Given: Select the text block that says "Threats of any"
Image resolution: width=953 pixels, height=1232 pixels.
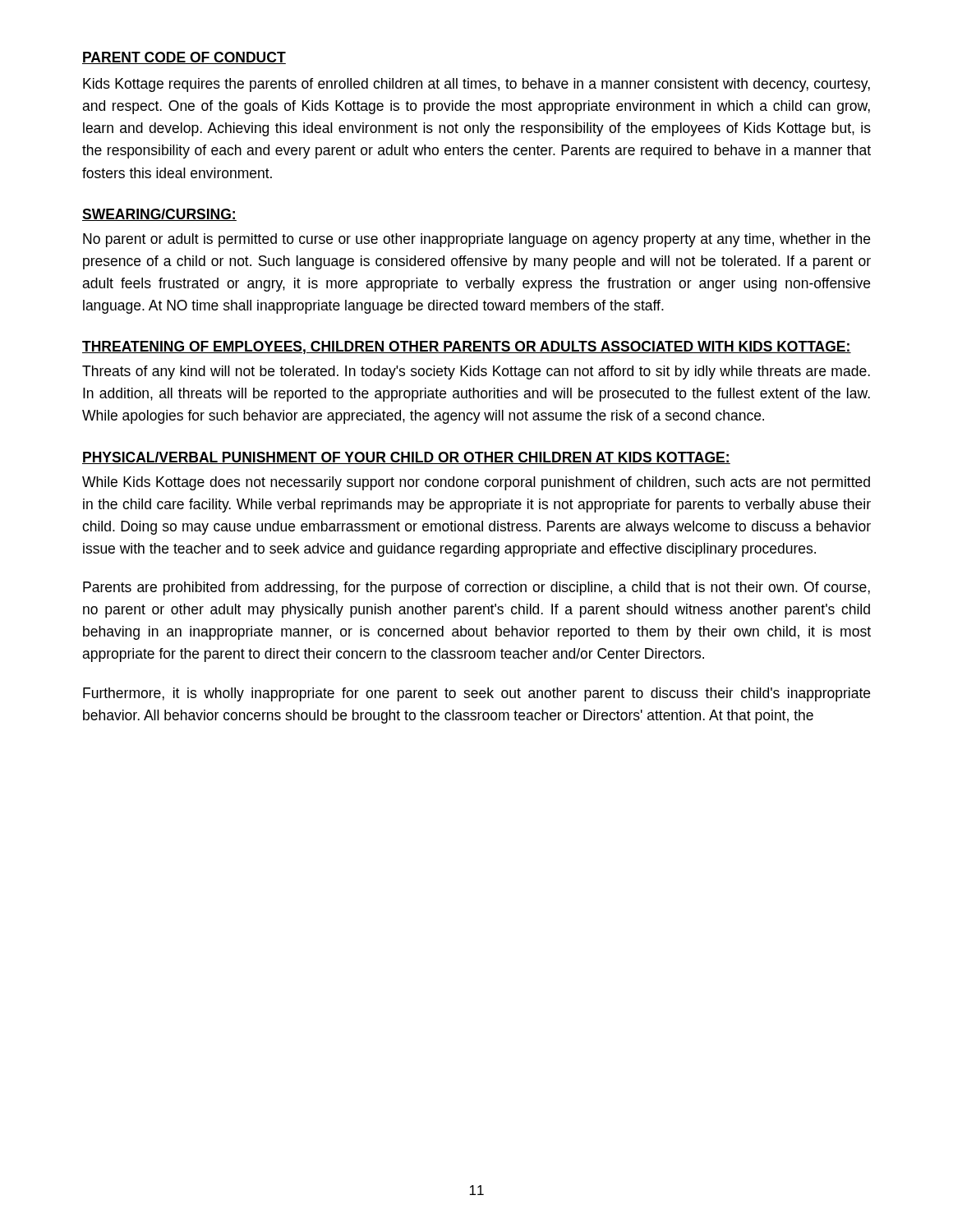Looking at the screenshot, I should [x=476, y=394].
